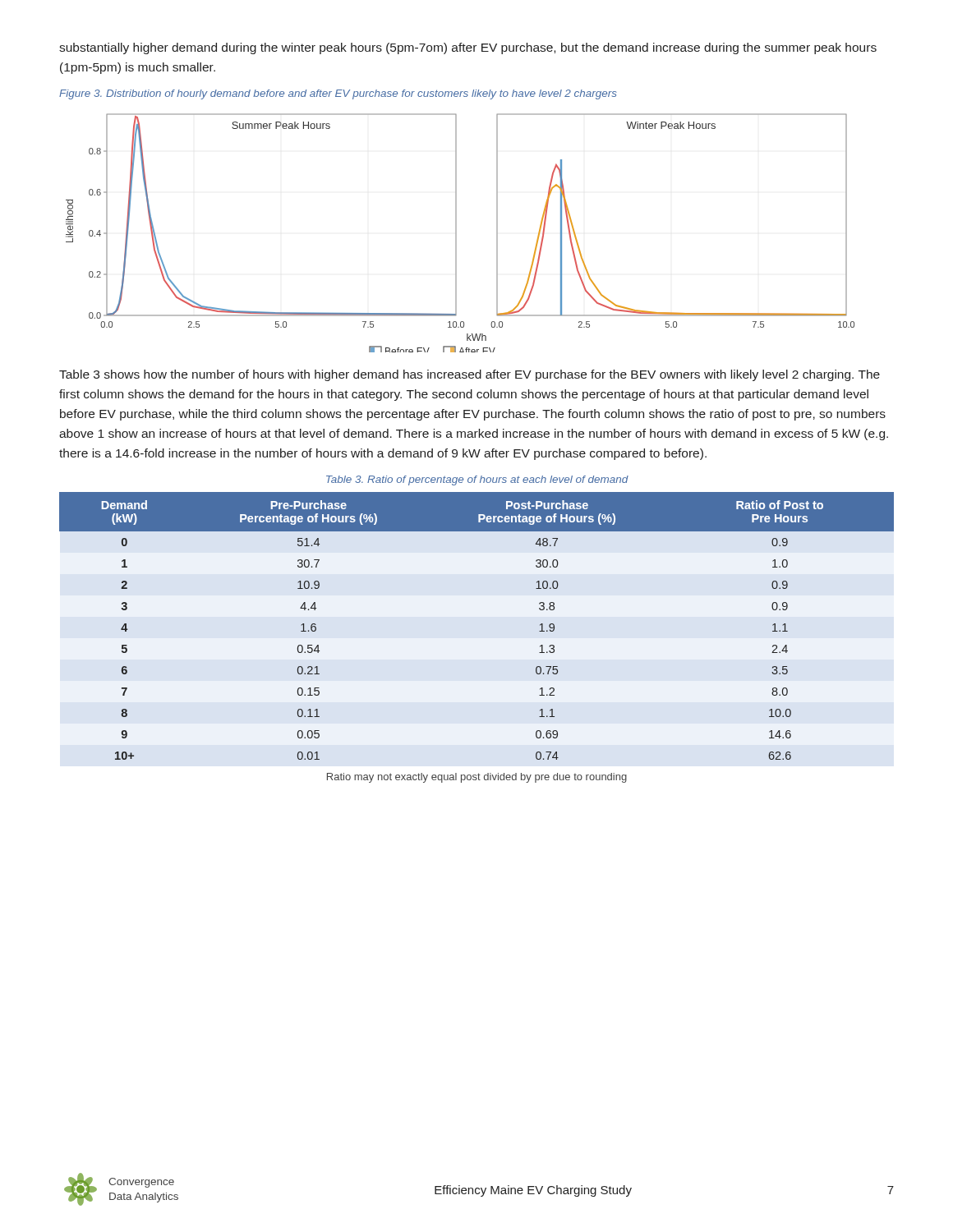The width and height of the screenshot is (953, 1232).
Task: Locate the element starting "Table 3 shows how the number of hours"
Action: [x=476, y=414]
